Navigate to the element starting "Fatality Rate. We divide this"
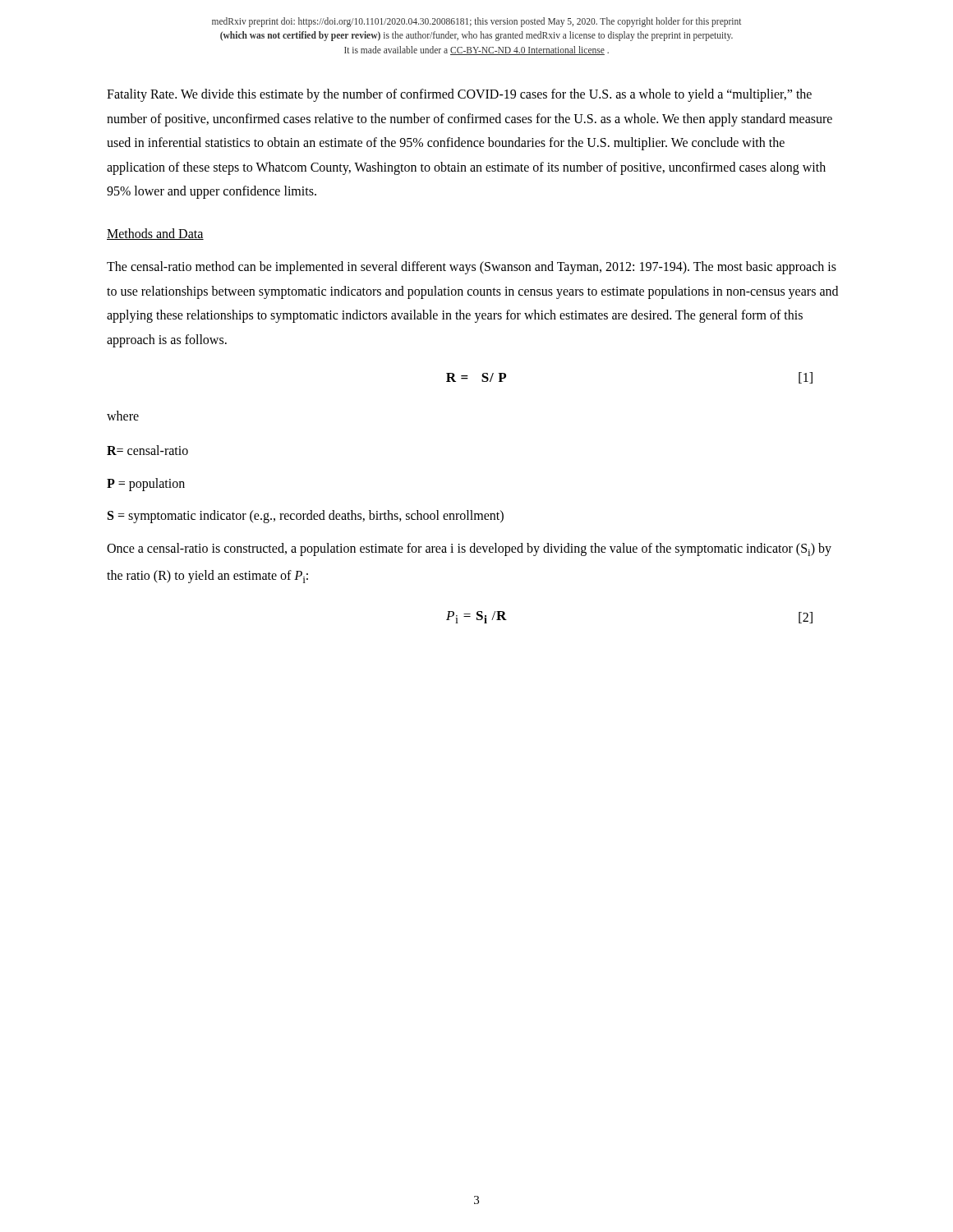This screenshot has width=953, height=1232. coord(476,143)
